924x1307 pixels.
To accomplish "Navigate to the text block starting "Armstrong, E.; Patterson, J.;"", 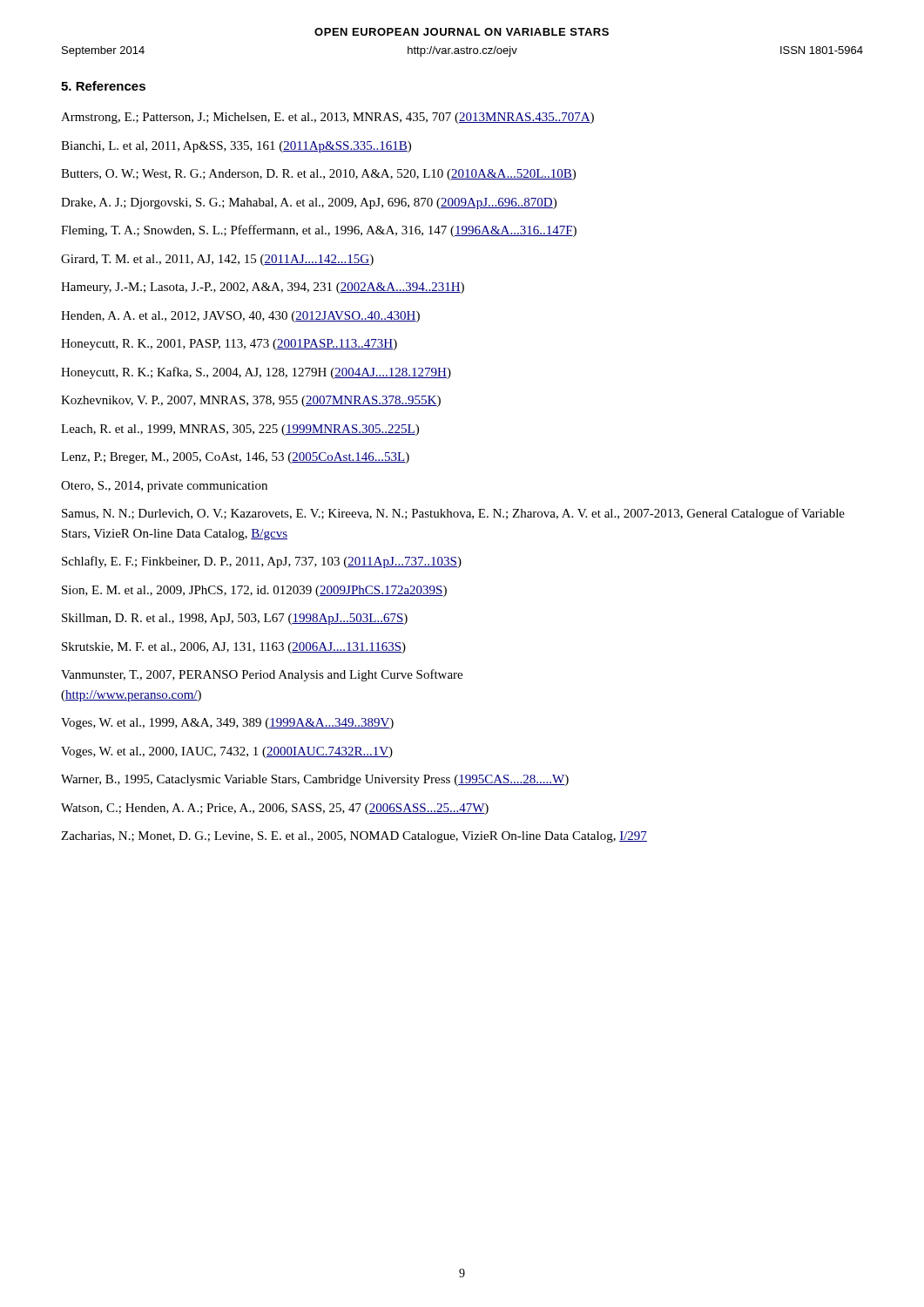I will coord(328,117).
